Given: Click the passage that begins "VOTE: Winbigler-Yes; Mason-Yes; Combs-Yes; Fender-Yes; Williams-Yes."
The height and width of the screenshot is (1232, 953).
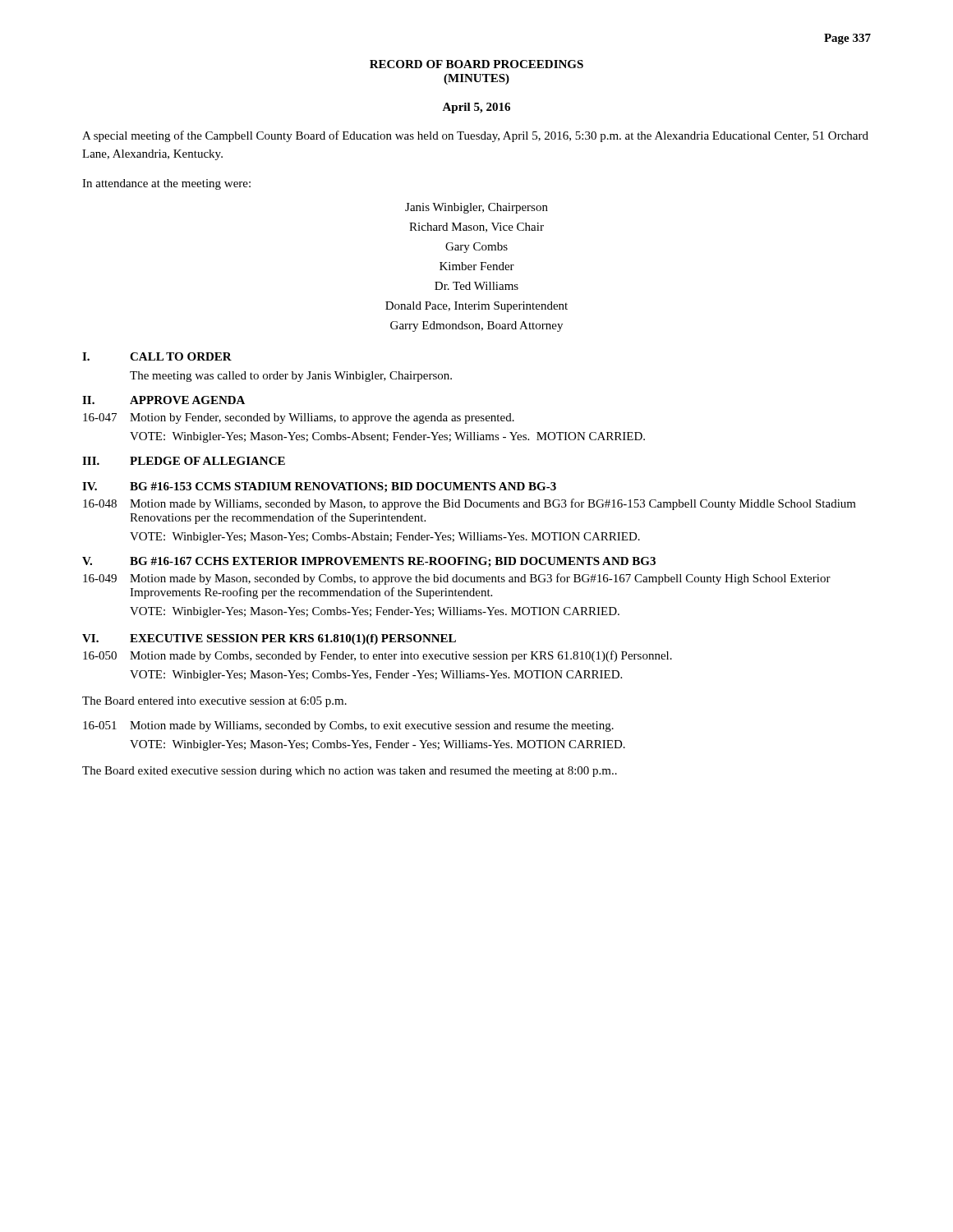Looking at the screenshot, I should click(375, 611).
